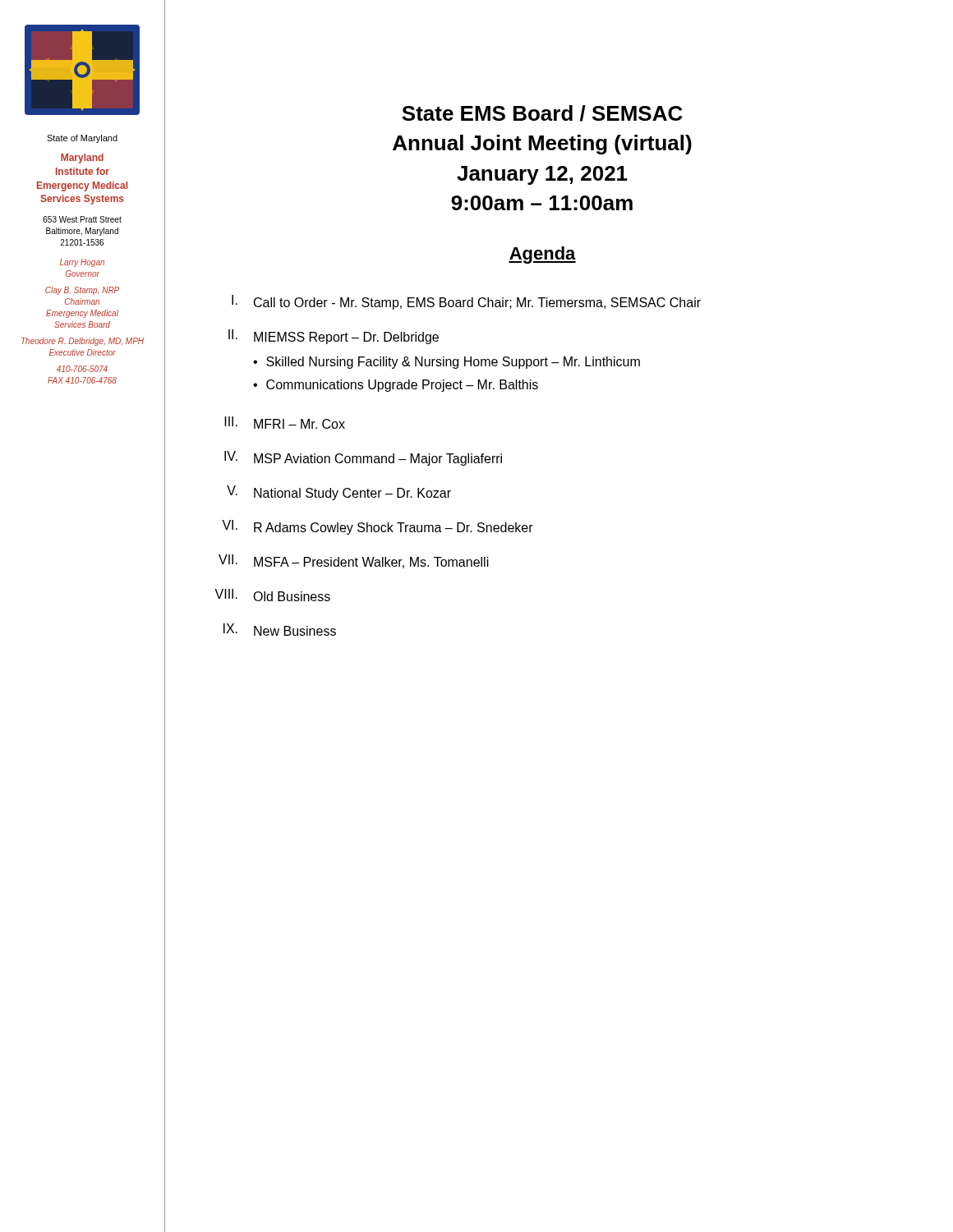Find the text that says "410-706-5074FAX 410-706-4768"
953x1232 pixels.
[x=82, y=375]
